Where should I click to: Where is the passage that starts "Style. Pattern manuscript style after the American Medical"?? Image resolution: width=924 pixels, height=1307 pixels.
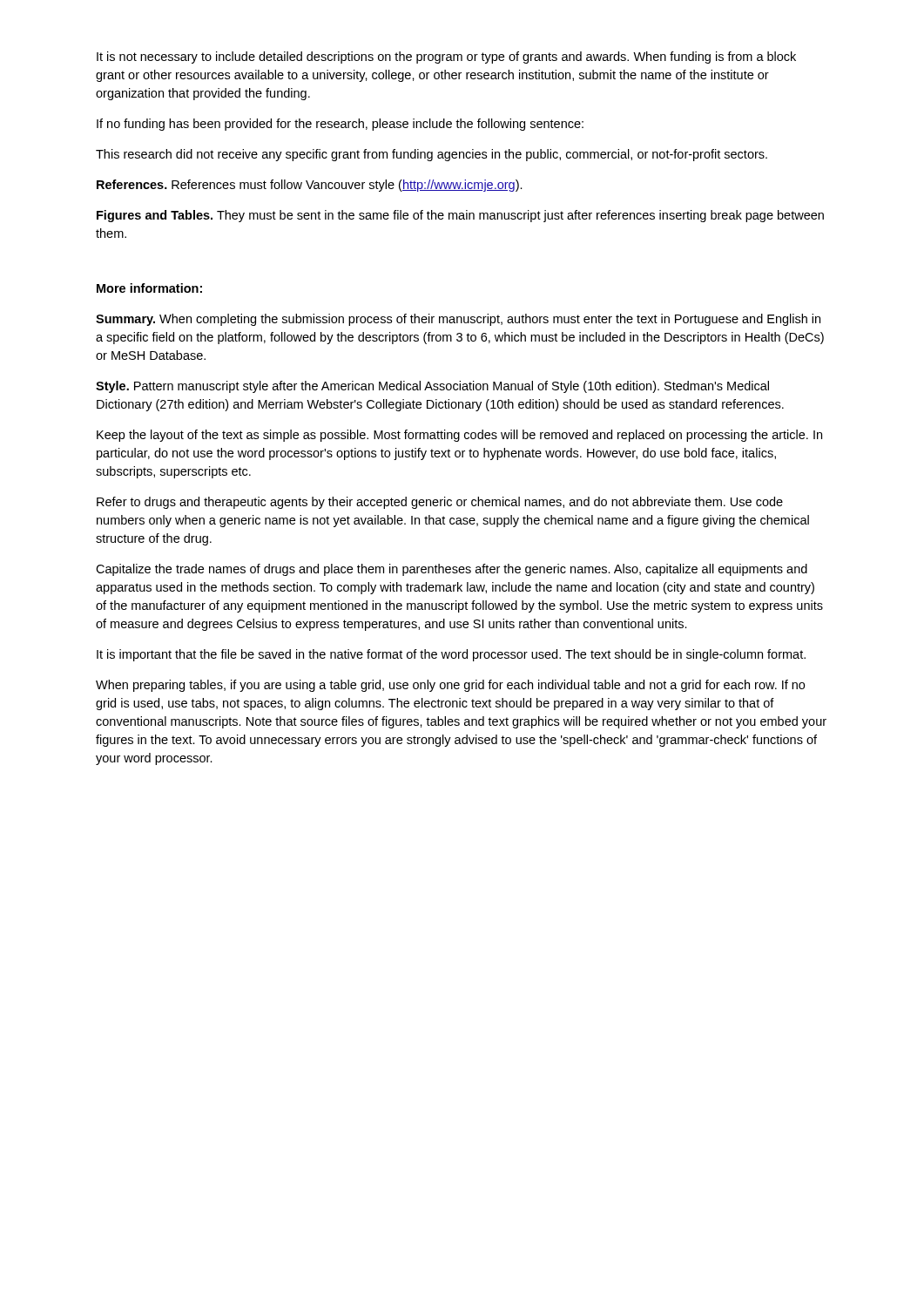440,395
